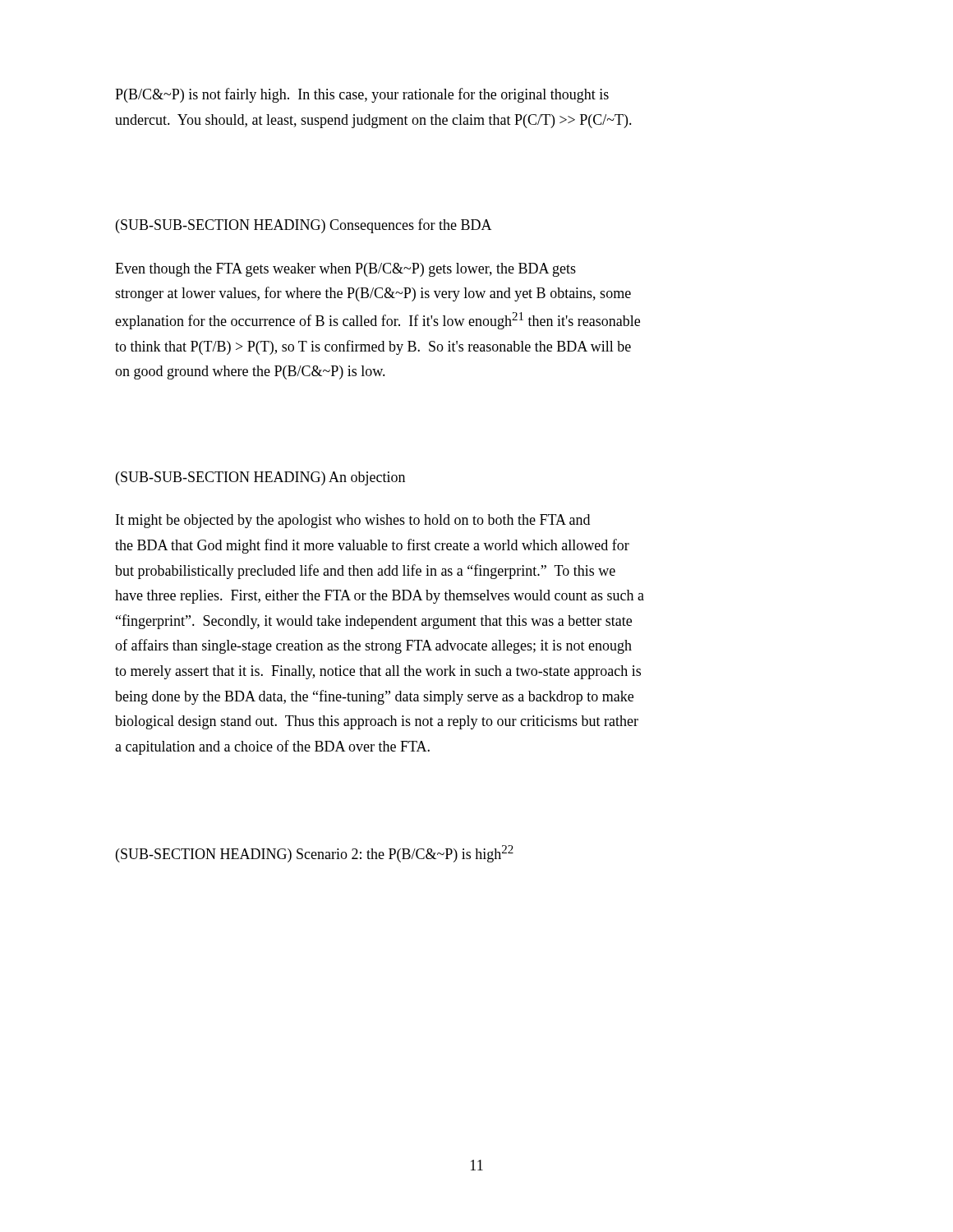Viewport: 953px width, 1232px height.
Task: Select the text block that reads "P(B/C&~P) is not"
Action: [x=476, y=107]
